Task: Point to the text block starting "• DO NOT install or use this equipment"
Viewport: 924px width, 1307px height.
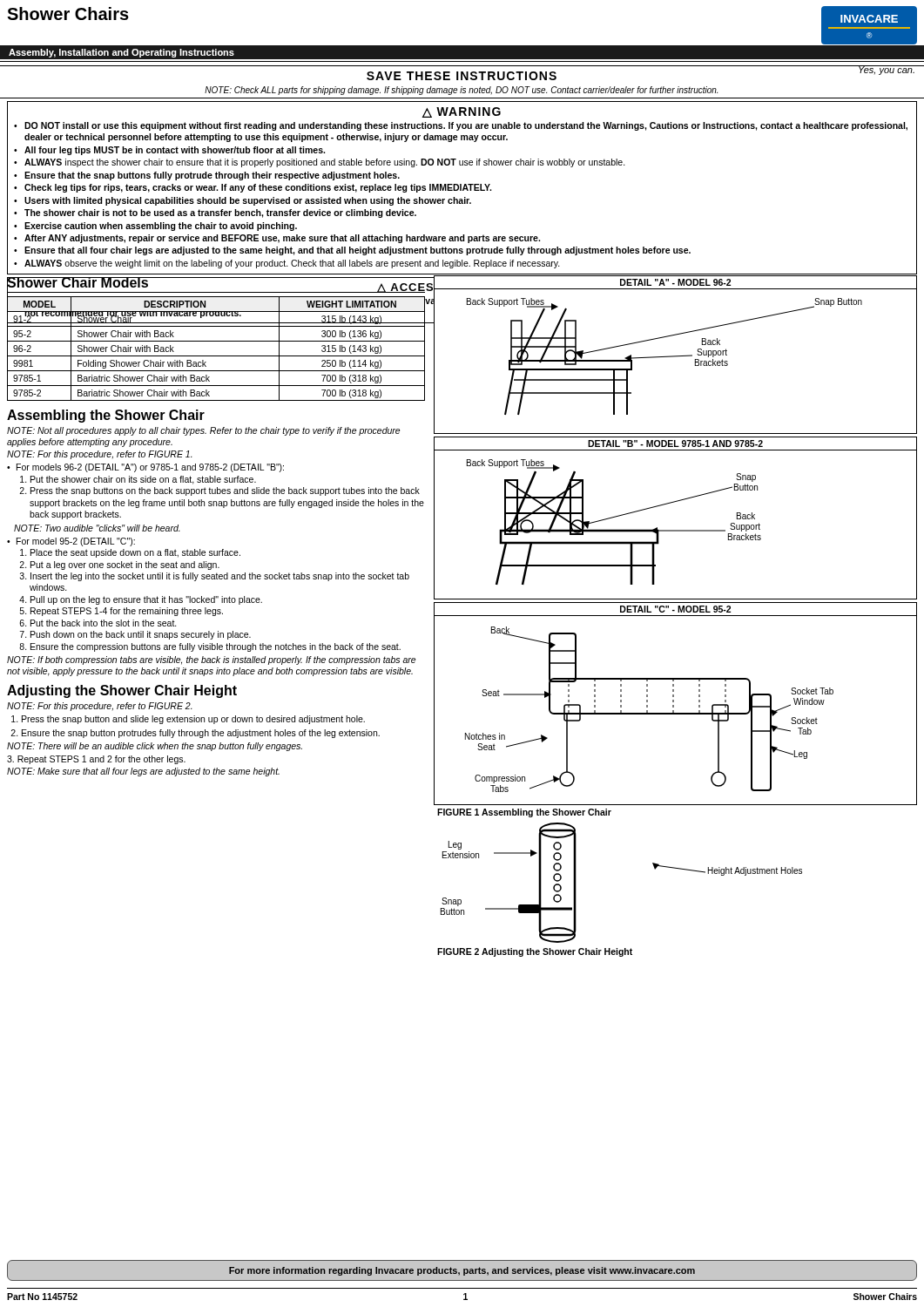Action: click(x=461, y=131)
